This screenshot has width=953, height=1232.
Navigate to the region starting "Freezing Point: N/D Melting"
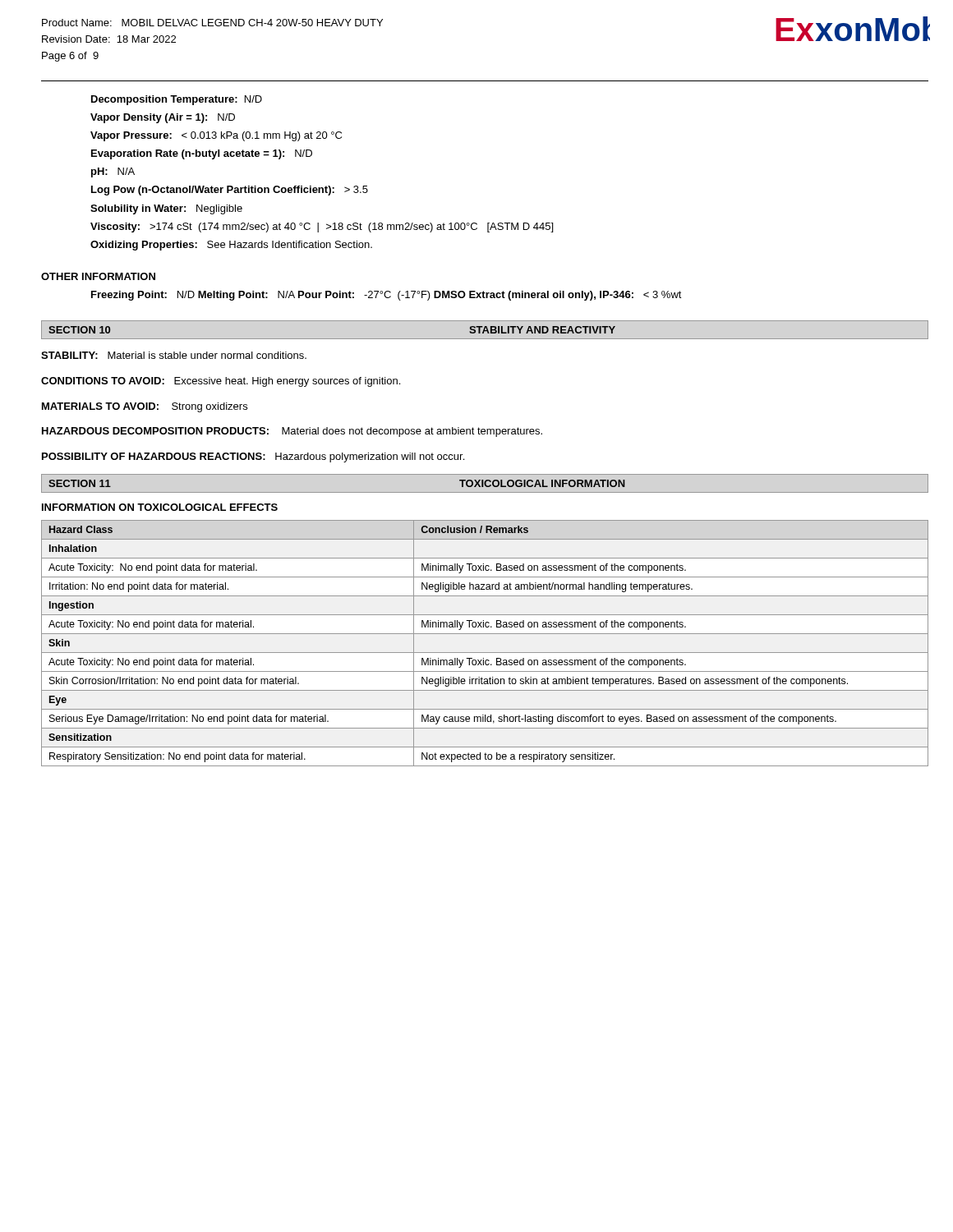point(386,294)
